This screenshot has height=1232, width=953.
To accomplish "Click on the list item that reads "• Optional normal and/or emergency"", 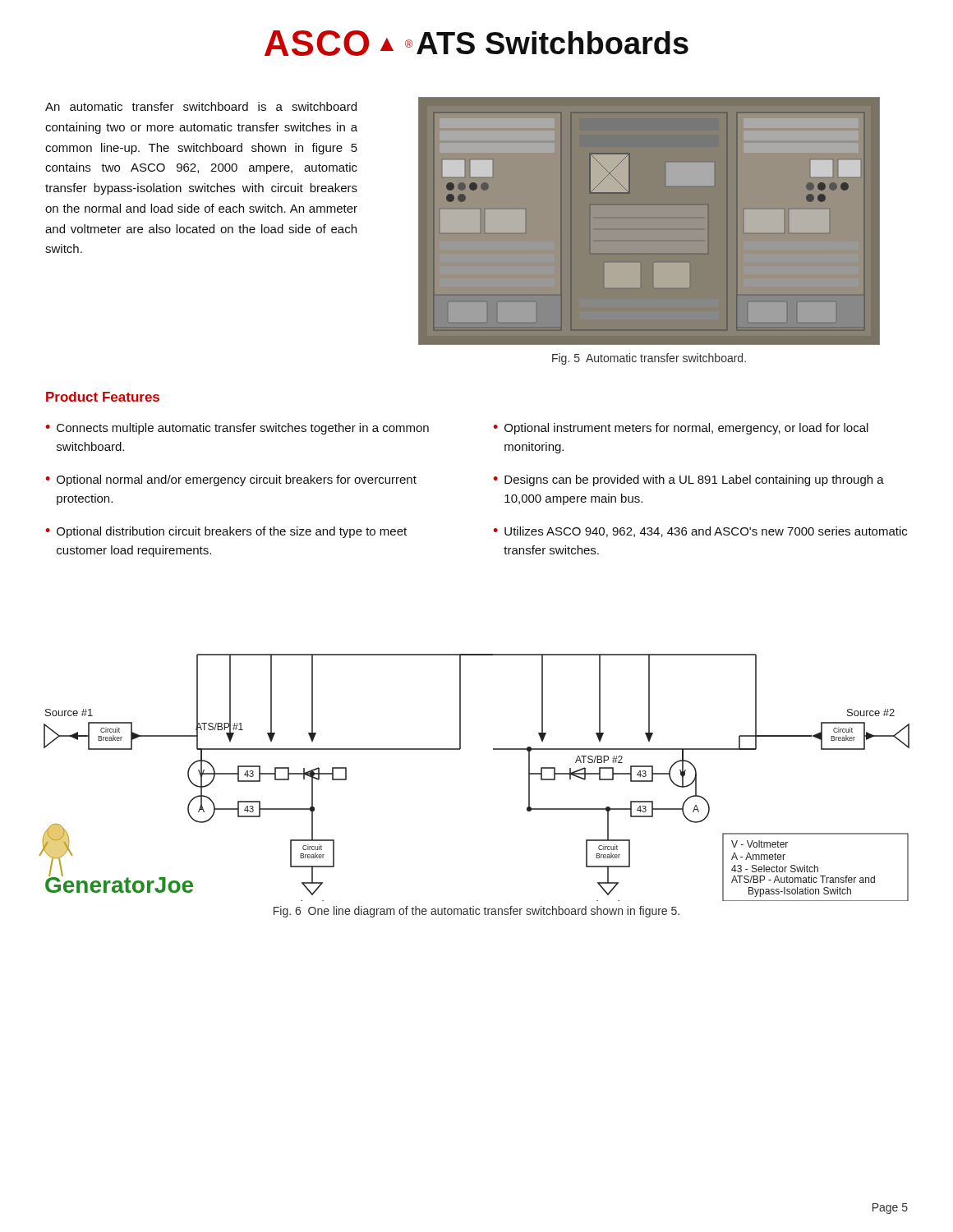I will [253, 489].
